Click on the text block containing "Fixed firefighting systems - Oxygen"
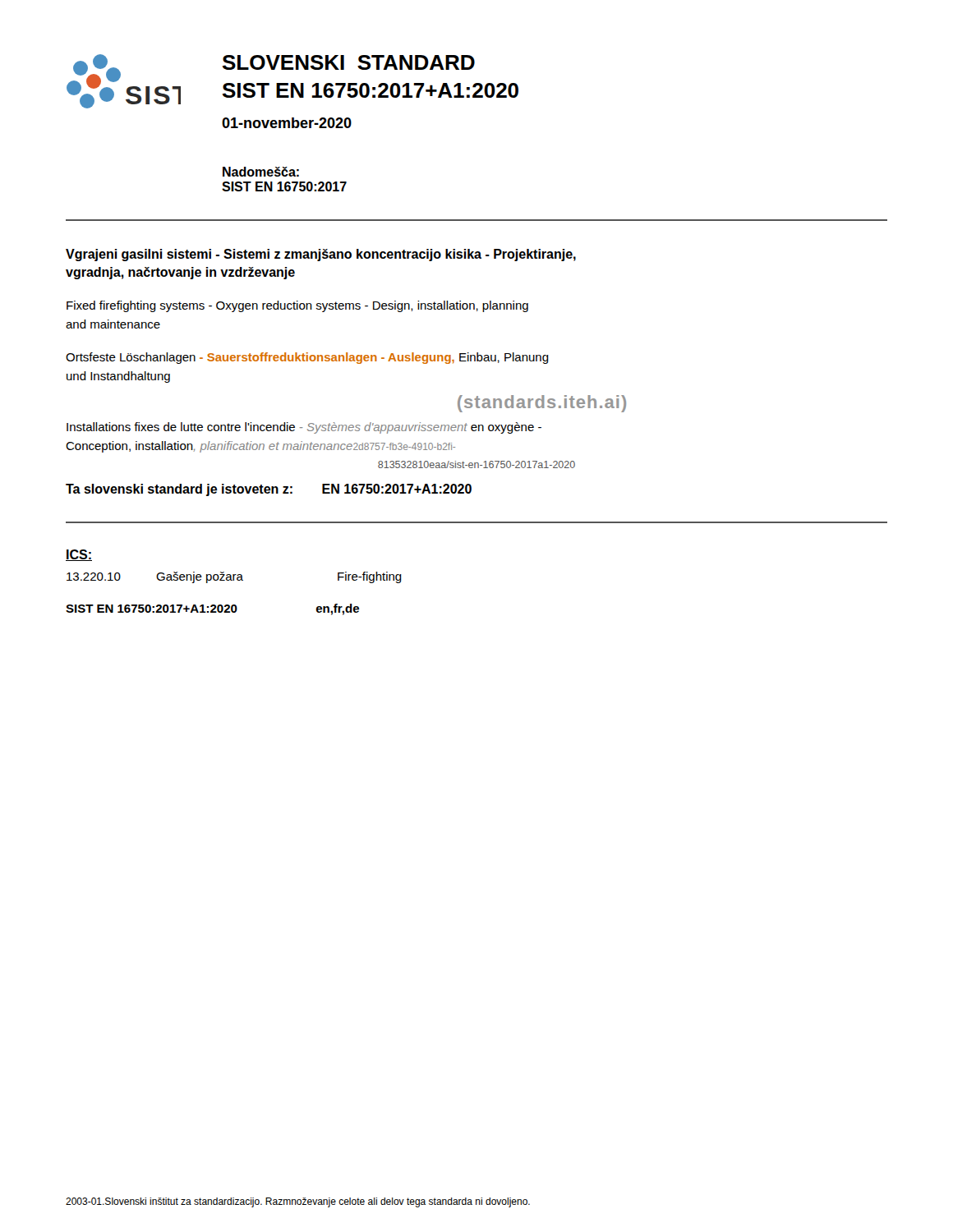The width and height of the screenshot is (953, 1232). 297,315
